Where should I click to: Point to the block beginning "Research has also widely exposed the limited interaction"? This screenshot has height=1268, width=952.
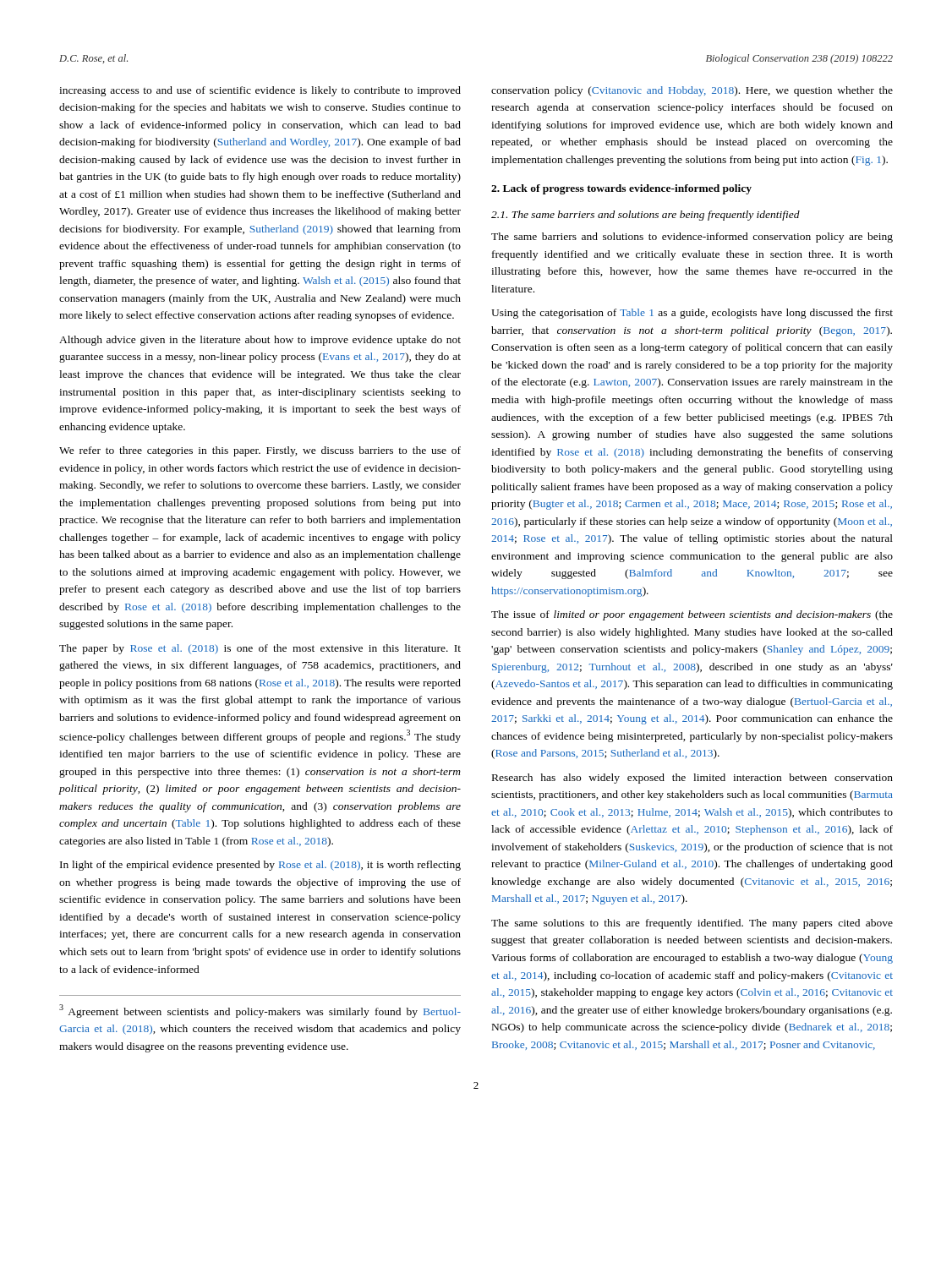coord(692,839)
